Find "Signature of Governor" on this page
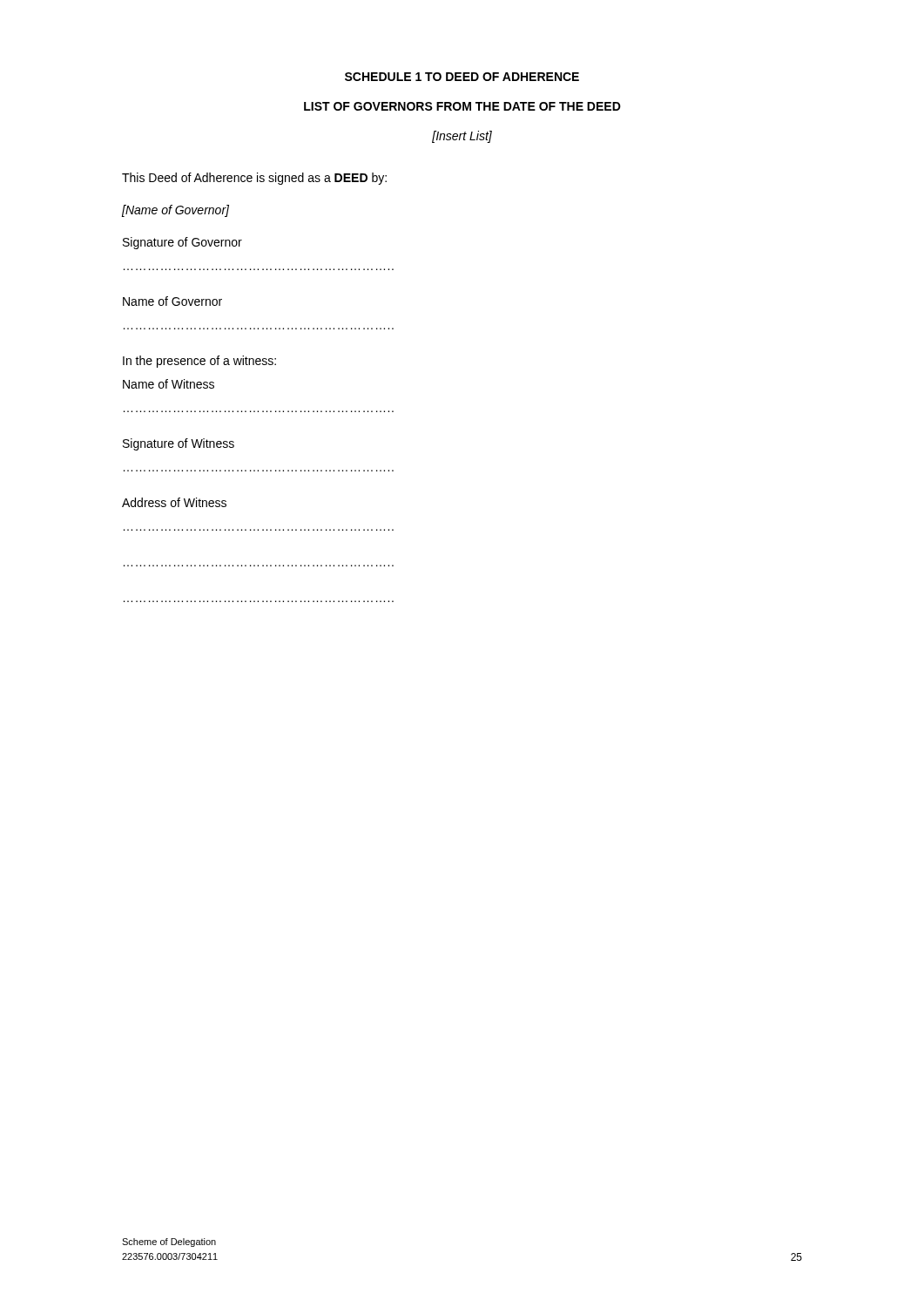Image resolution: width=924 pixels, height=1307 pixels. pos(182,242)
